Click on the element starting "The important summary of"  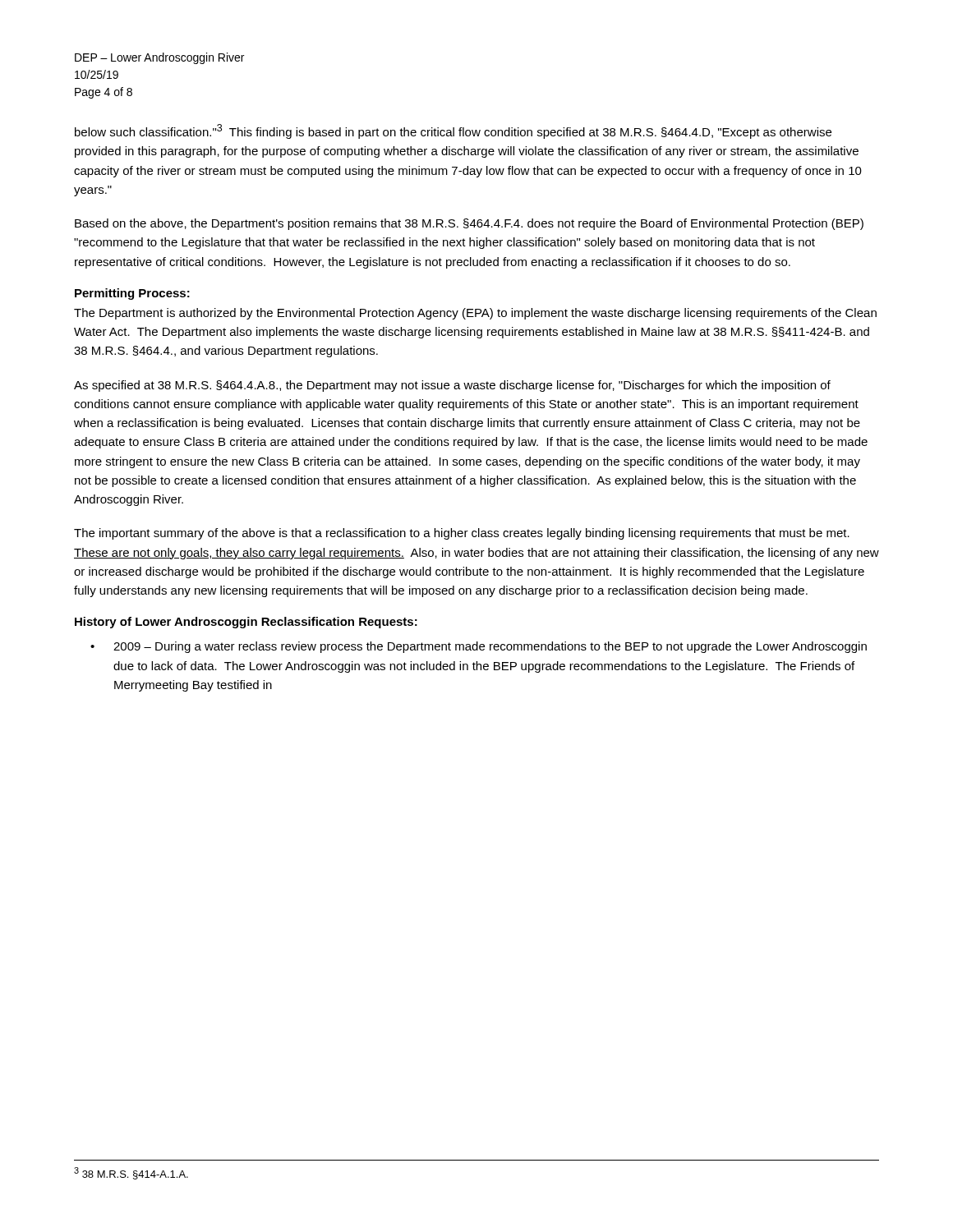point(476,561)
